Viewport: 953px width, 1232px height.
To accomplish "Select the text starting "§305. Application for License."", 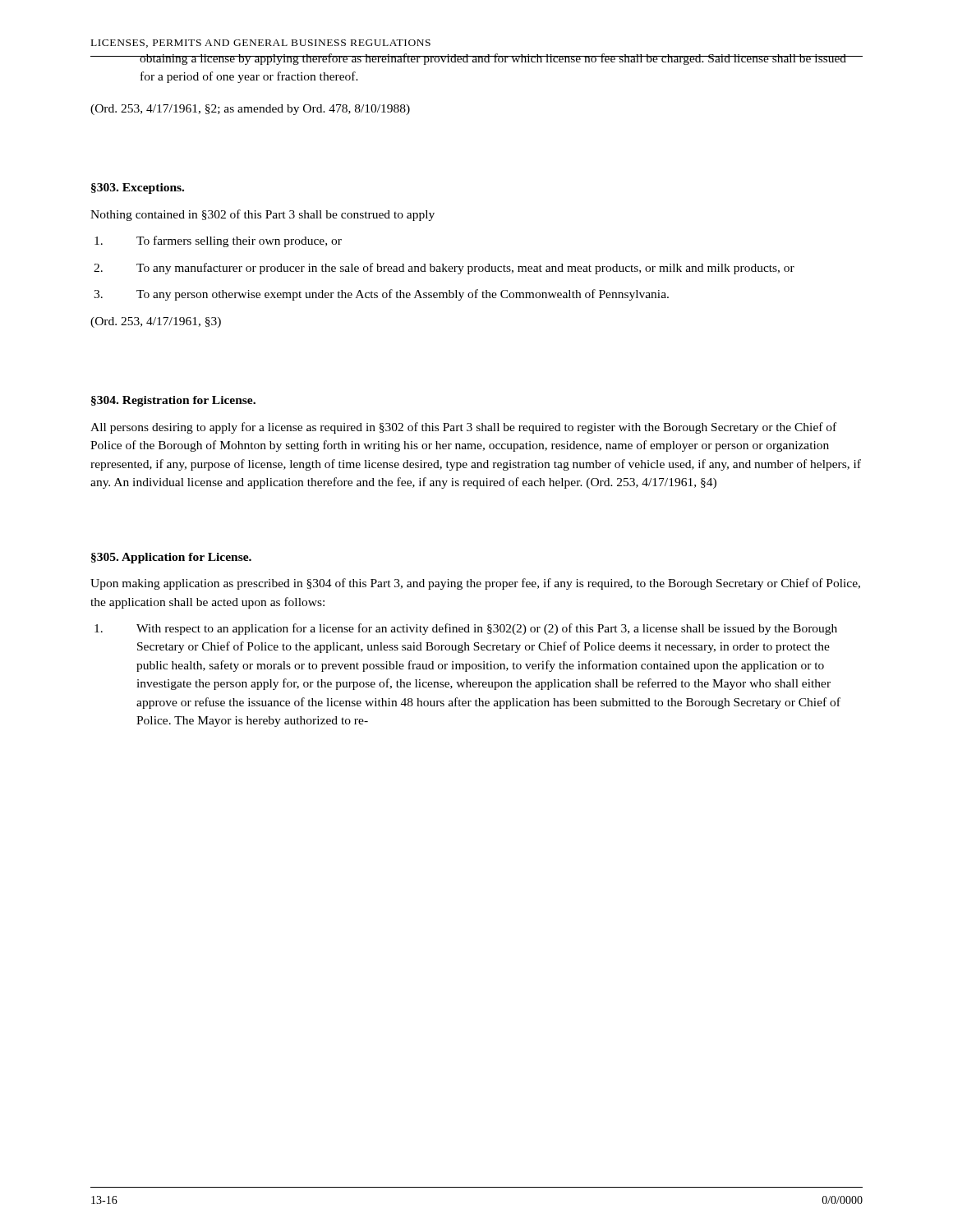I will point(171,556).
